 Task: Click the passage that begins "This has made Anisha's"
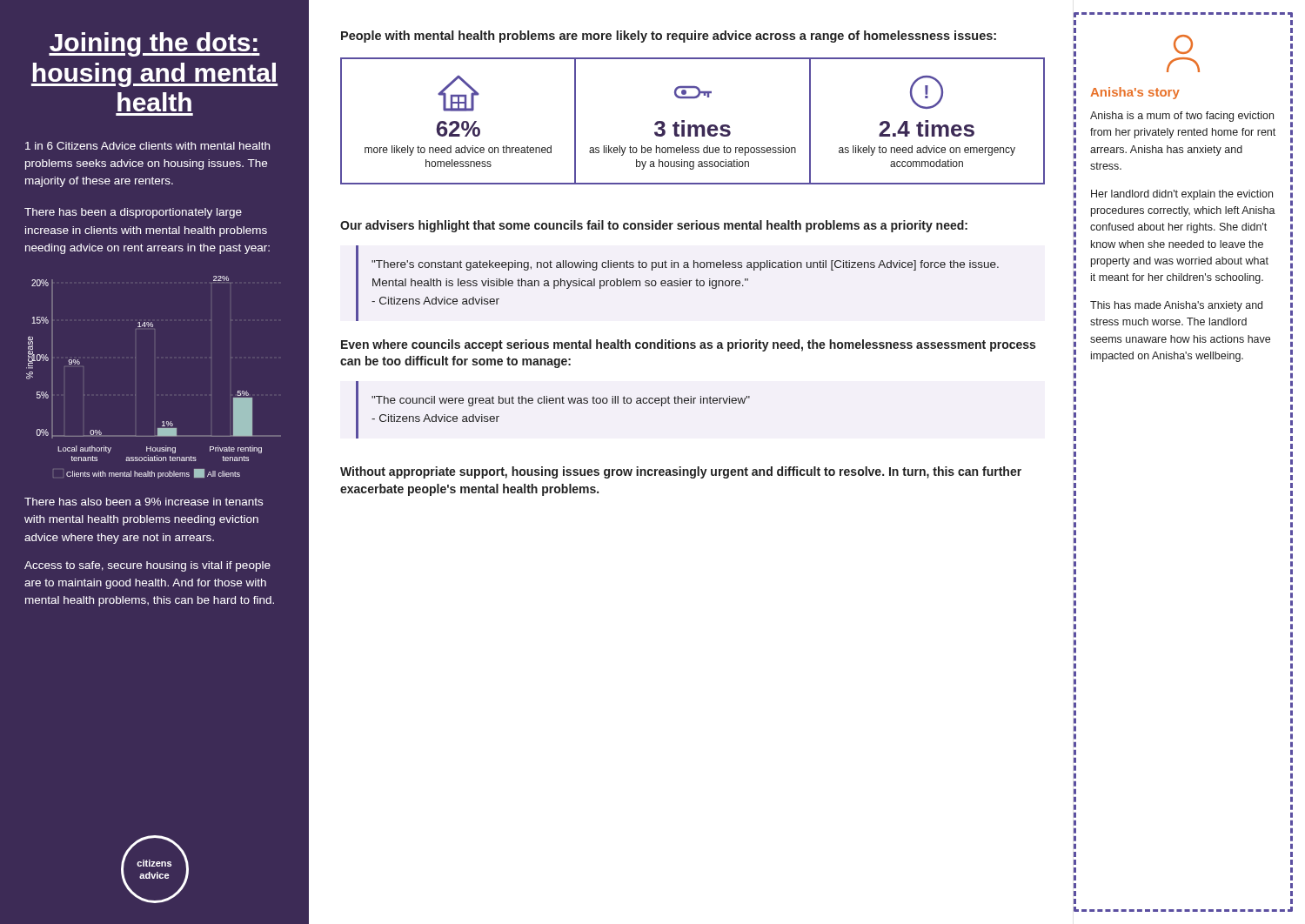pyautogui.click(x=1180, y=330)
